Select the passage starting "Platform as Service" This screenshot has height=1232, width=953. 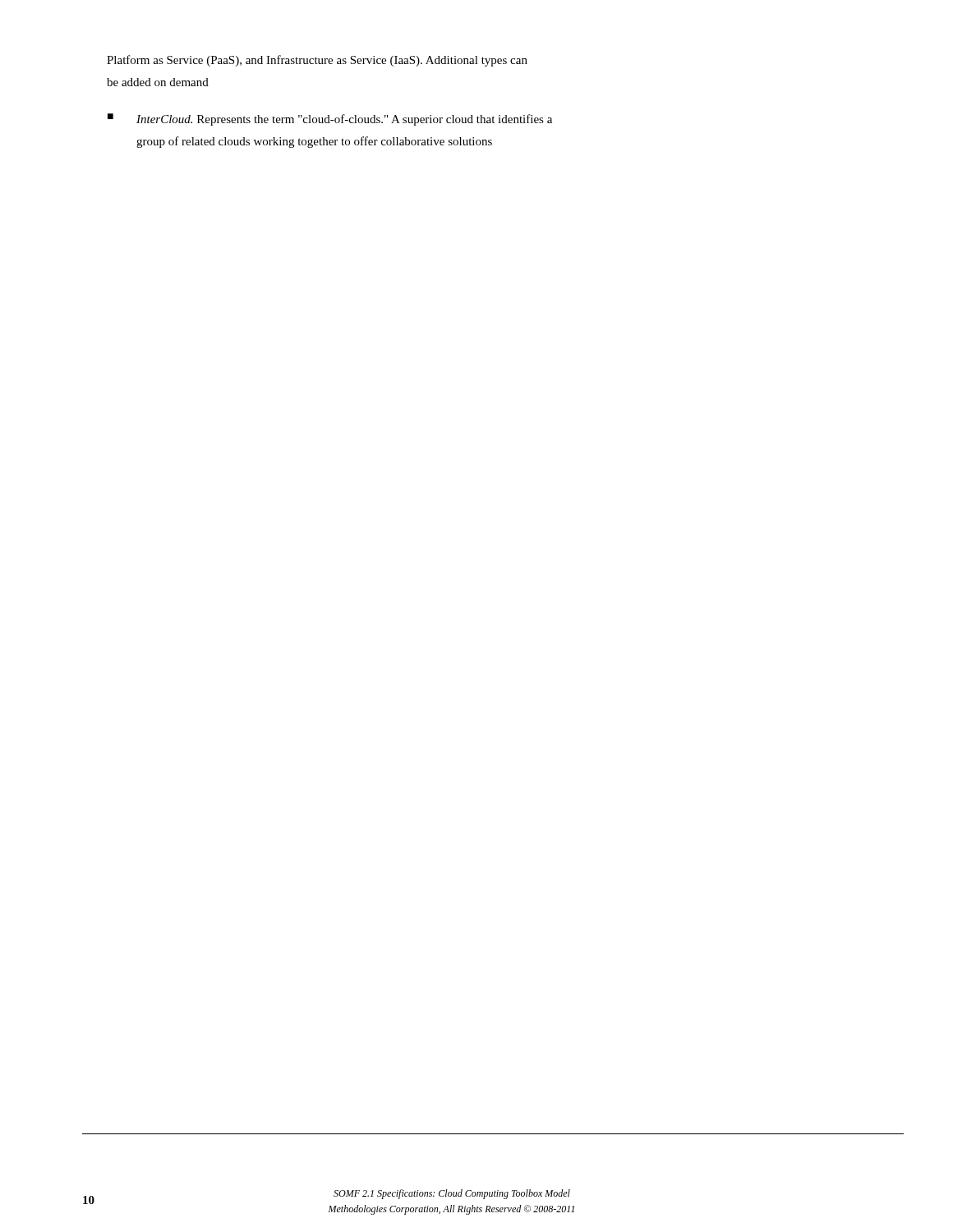317,71
